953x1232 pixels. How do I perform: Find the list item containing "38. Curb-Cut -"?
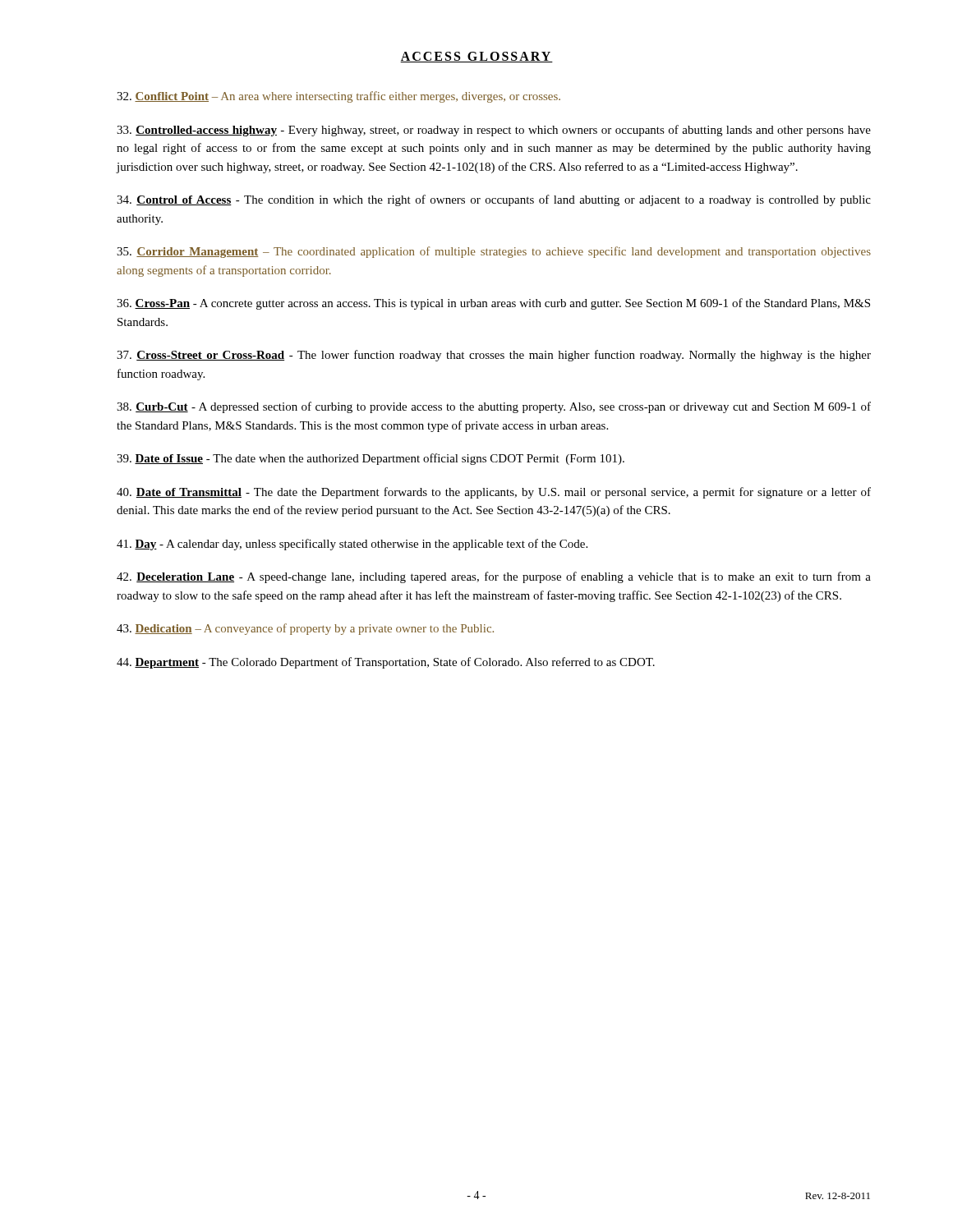(x=494, y=416)
